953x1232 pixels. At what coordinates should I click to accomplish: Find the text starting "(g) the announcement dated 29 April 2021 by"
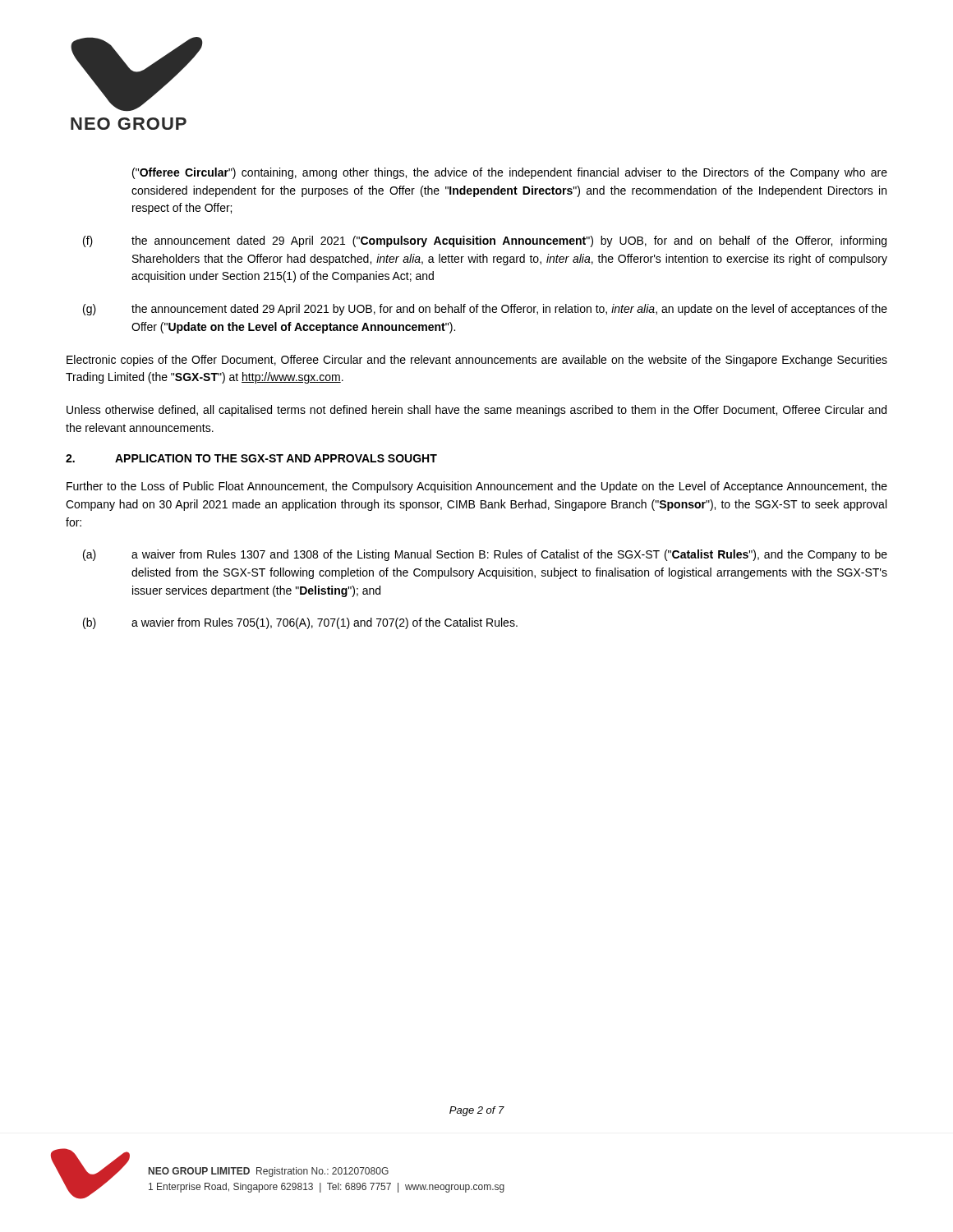[x=476, y=319]
